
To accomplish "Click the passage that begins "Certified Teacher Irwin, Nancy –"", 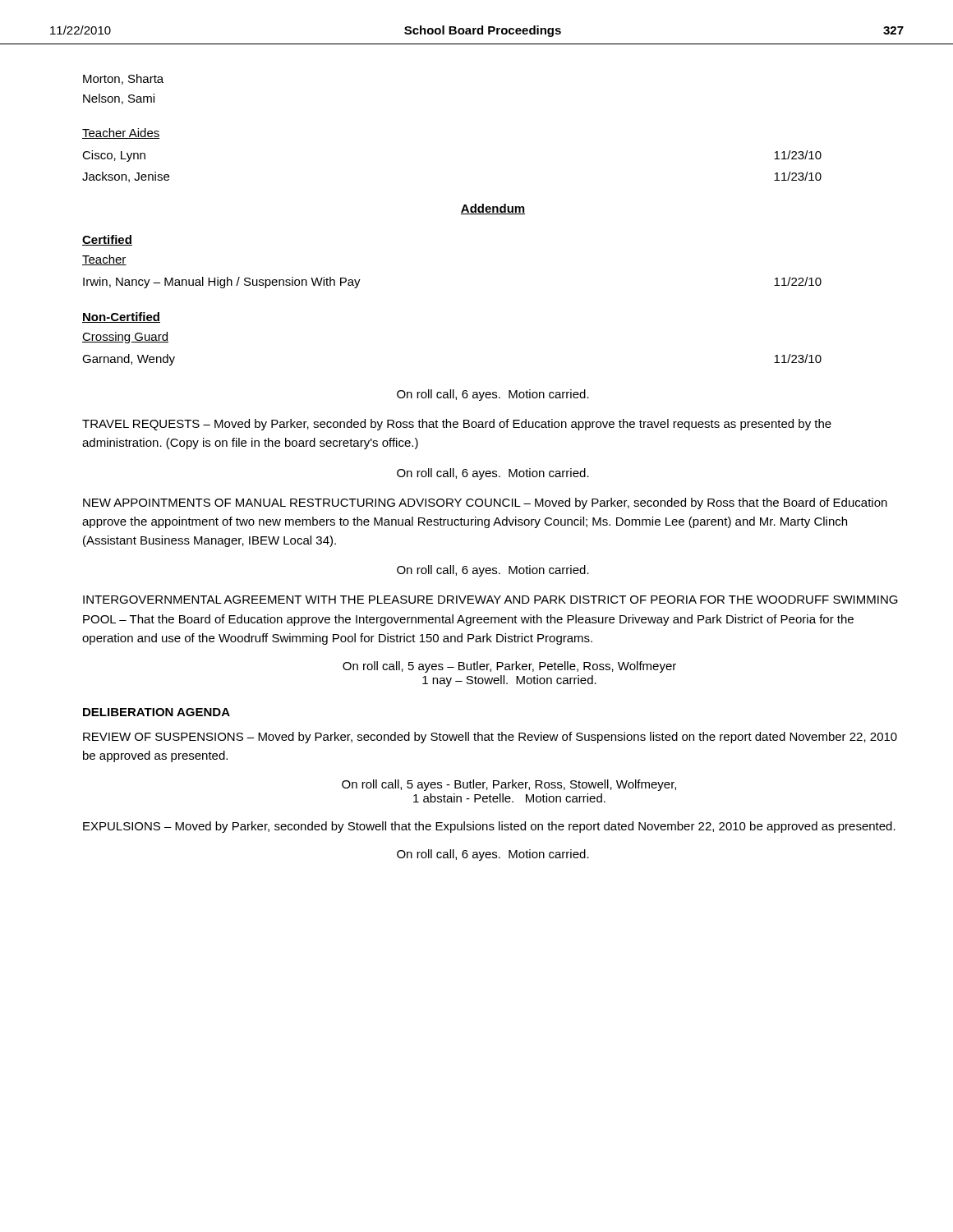I will coord(107,240).
